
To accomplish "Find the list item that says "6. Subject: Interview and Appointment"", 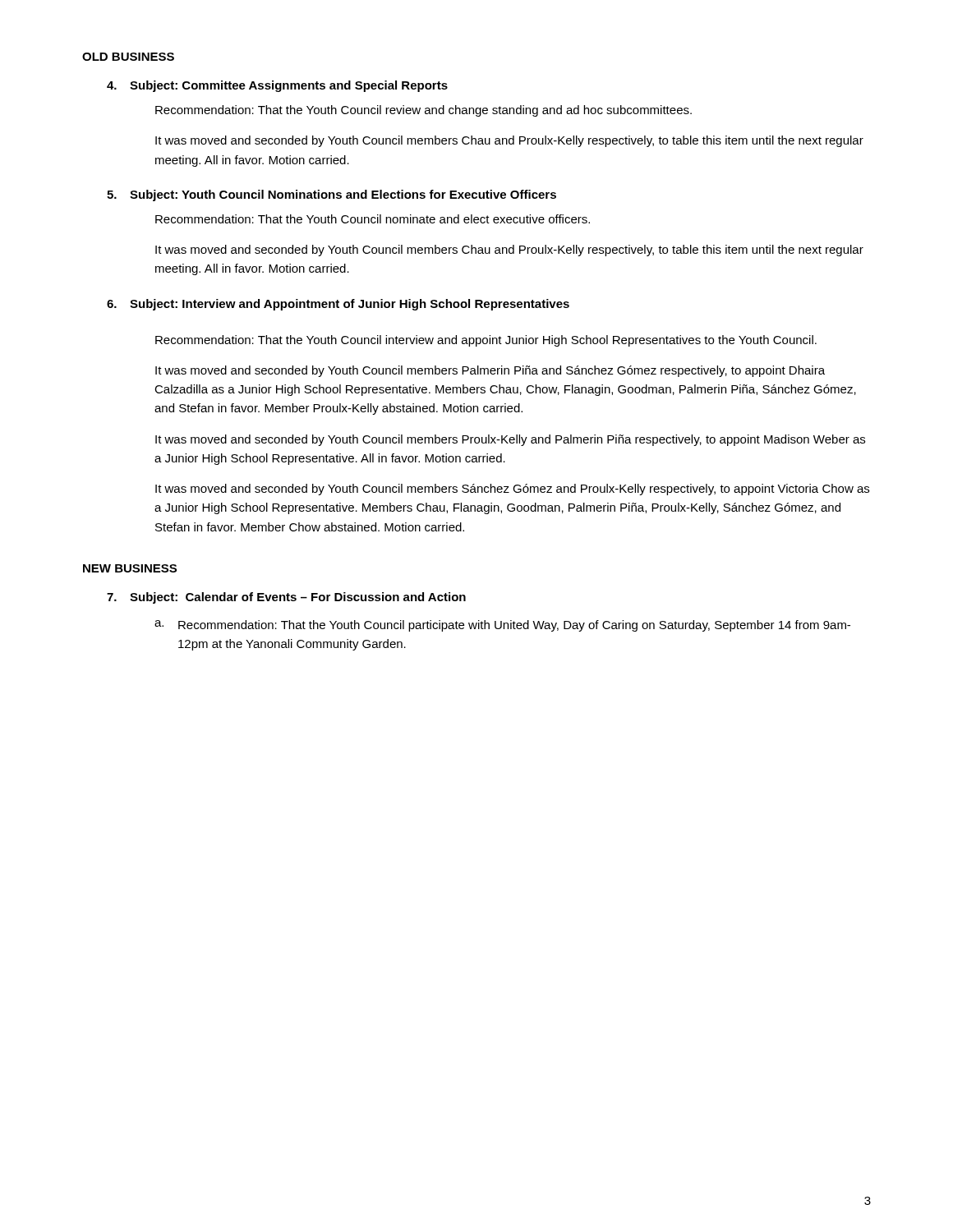I will [x=338, y=303].
